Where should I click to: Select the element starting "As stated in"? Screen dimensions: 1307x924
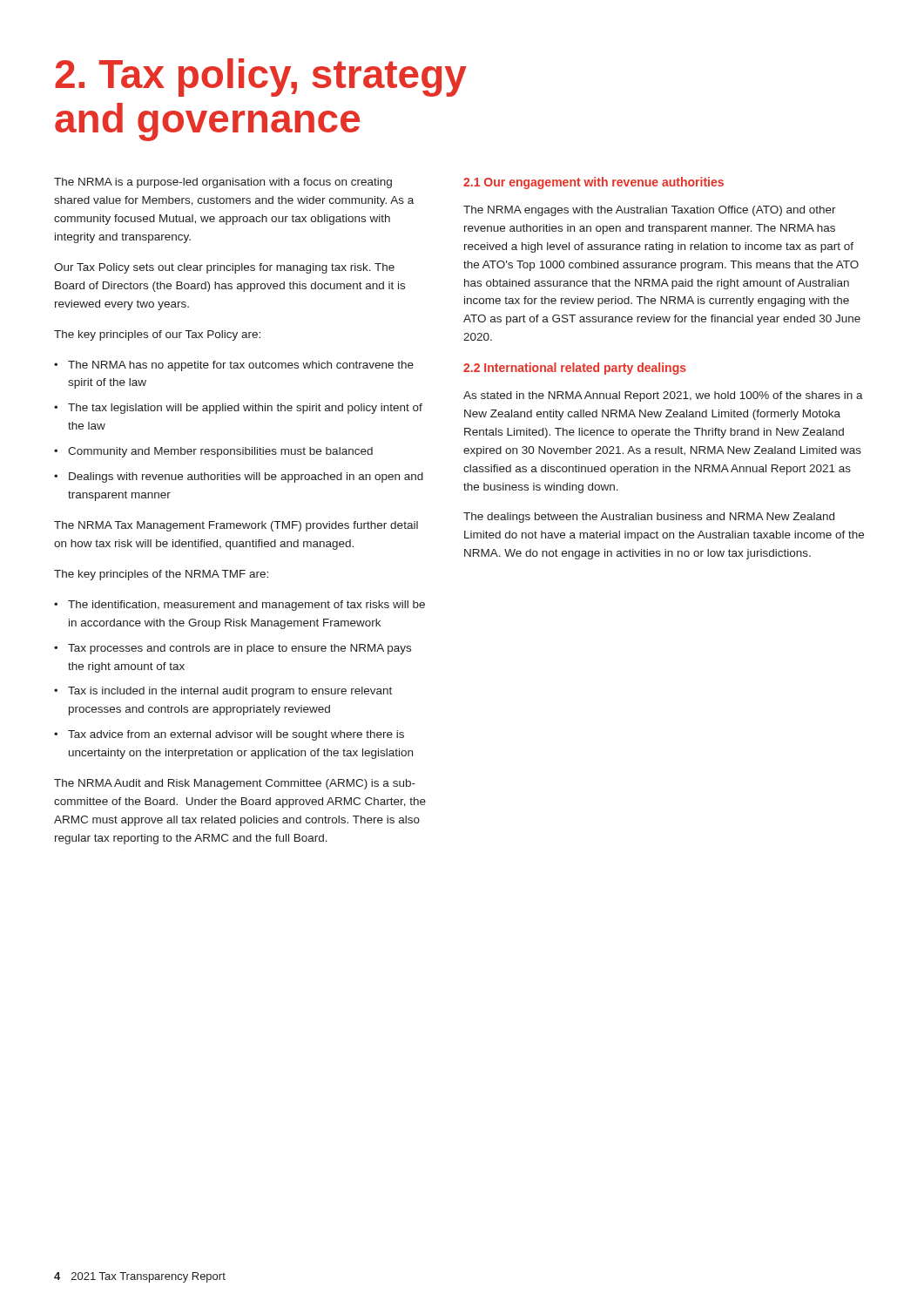coord(667,442)
